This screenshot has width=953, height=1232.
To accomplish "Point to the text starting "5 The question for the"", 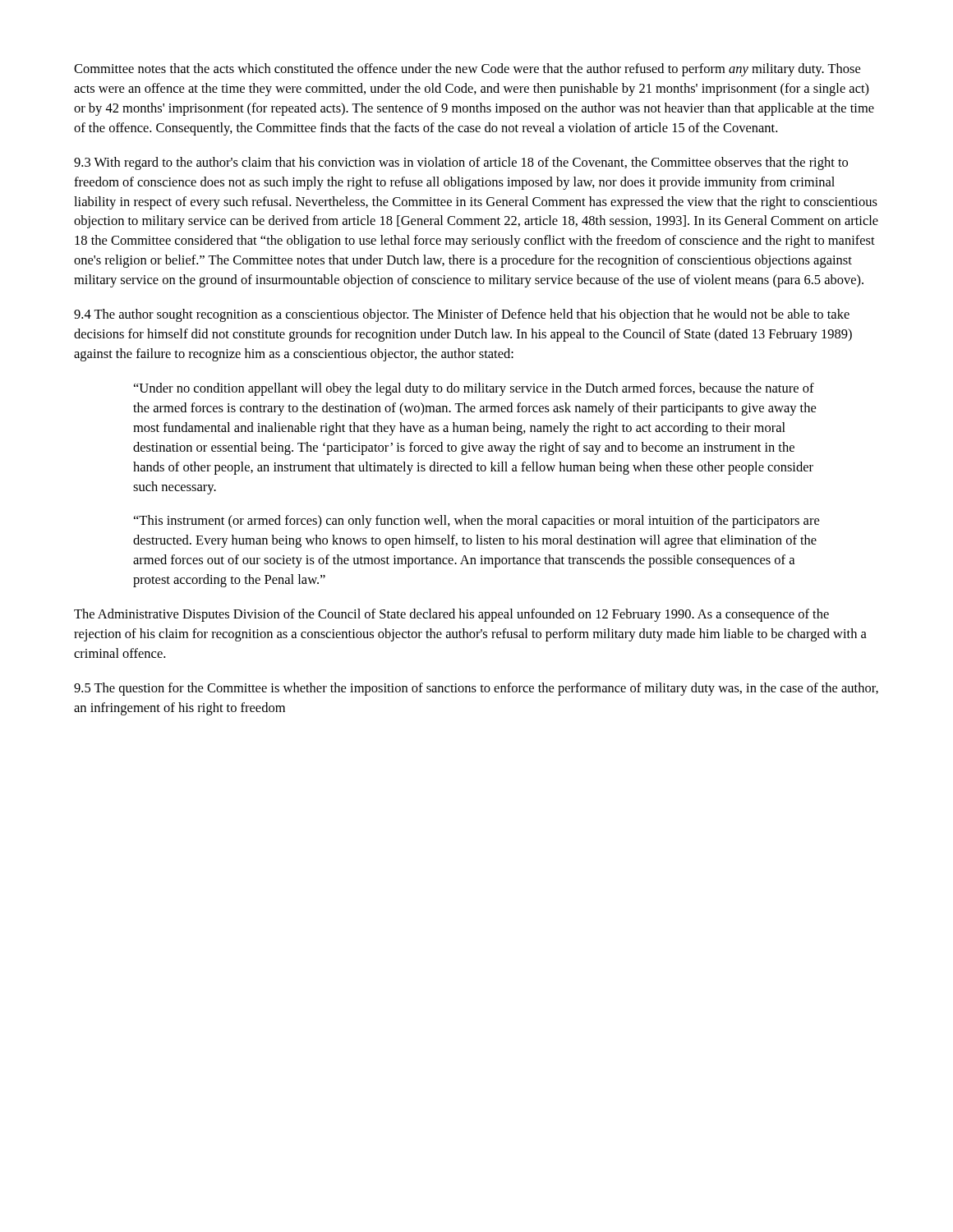I will tap(476, 698).
